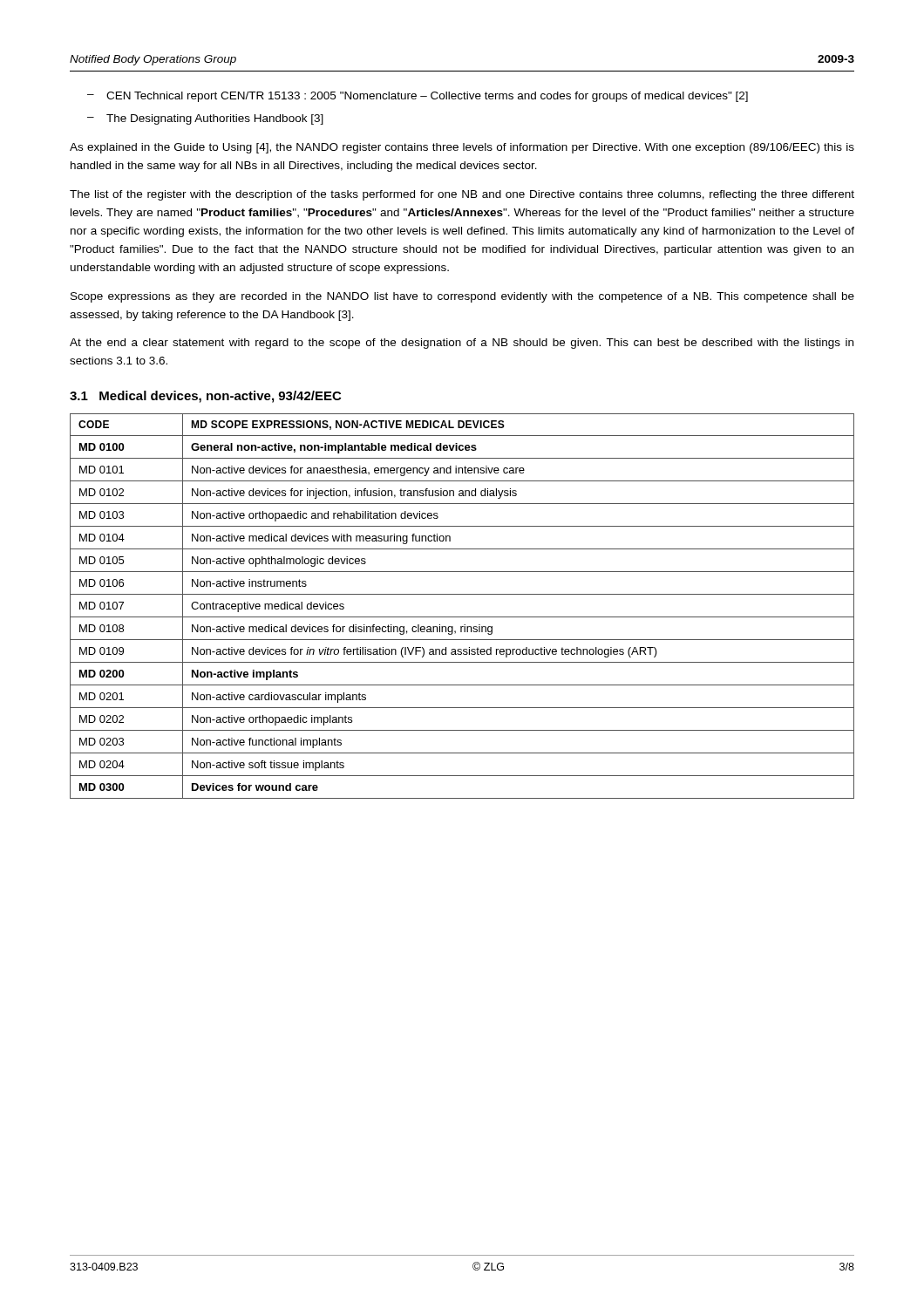The height and width of the screenshot is (1308, 924).
Task: Select the table that reads "MD 0104"
Action: [x=462, y=606]
